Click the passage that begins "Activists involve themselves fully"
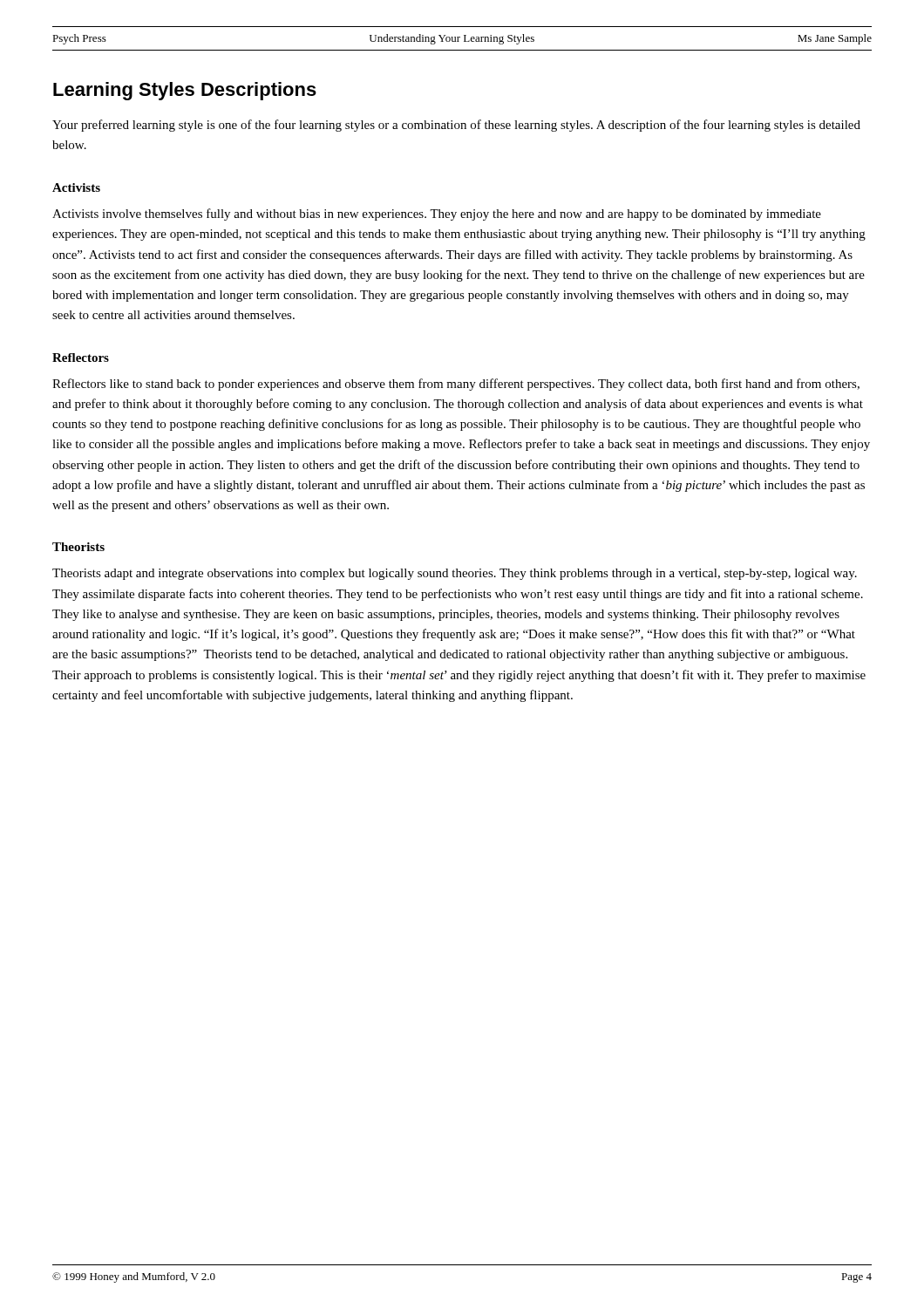This screenshot has height=1308, width=924. (459, 264)
